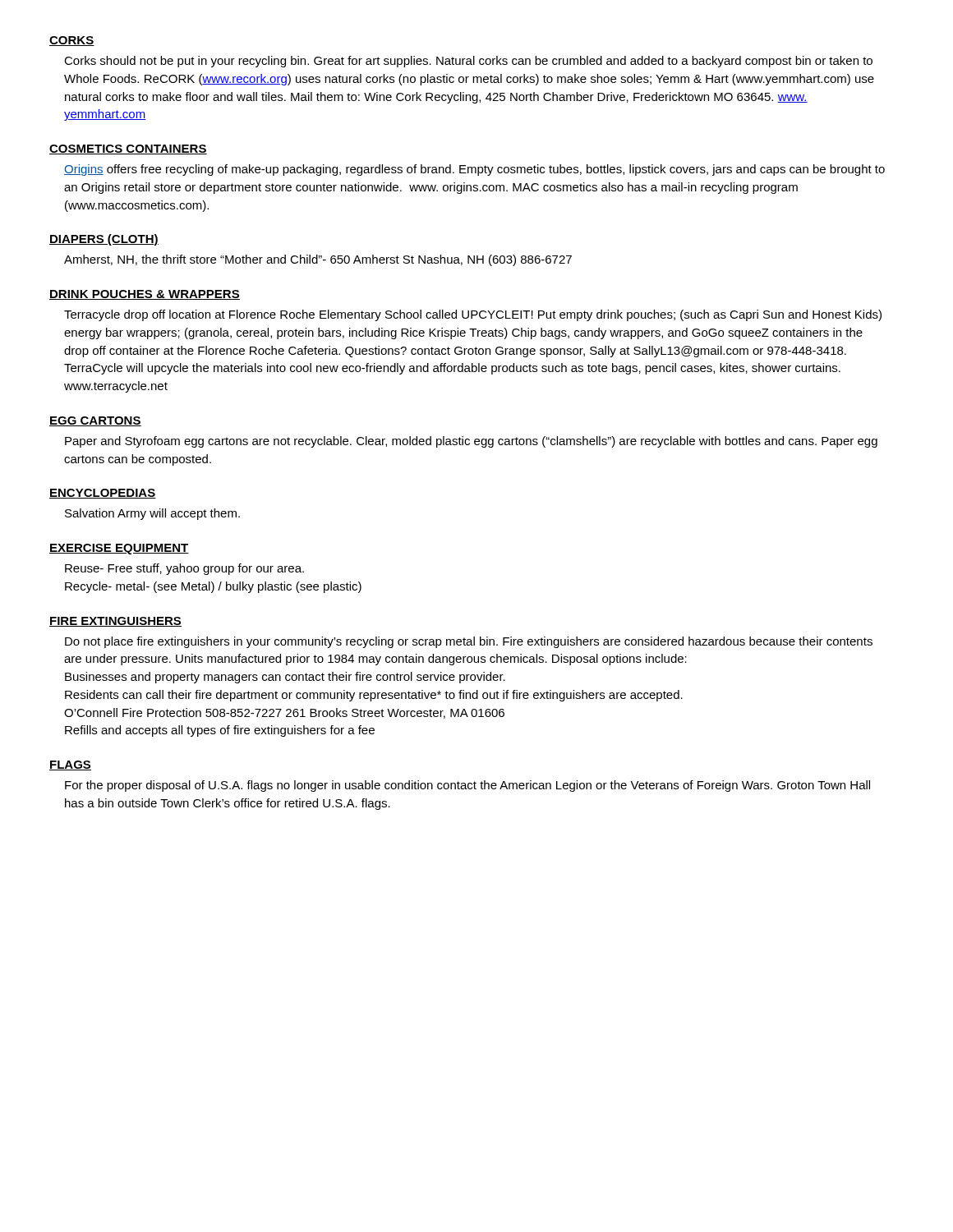Screen dimensions: 1232x953
Task: Find the block starting "EGG CARTONS"
Action: (95, 420)
